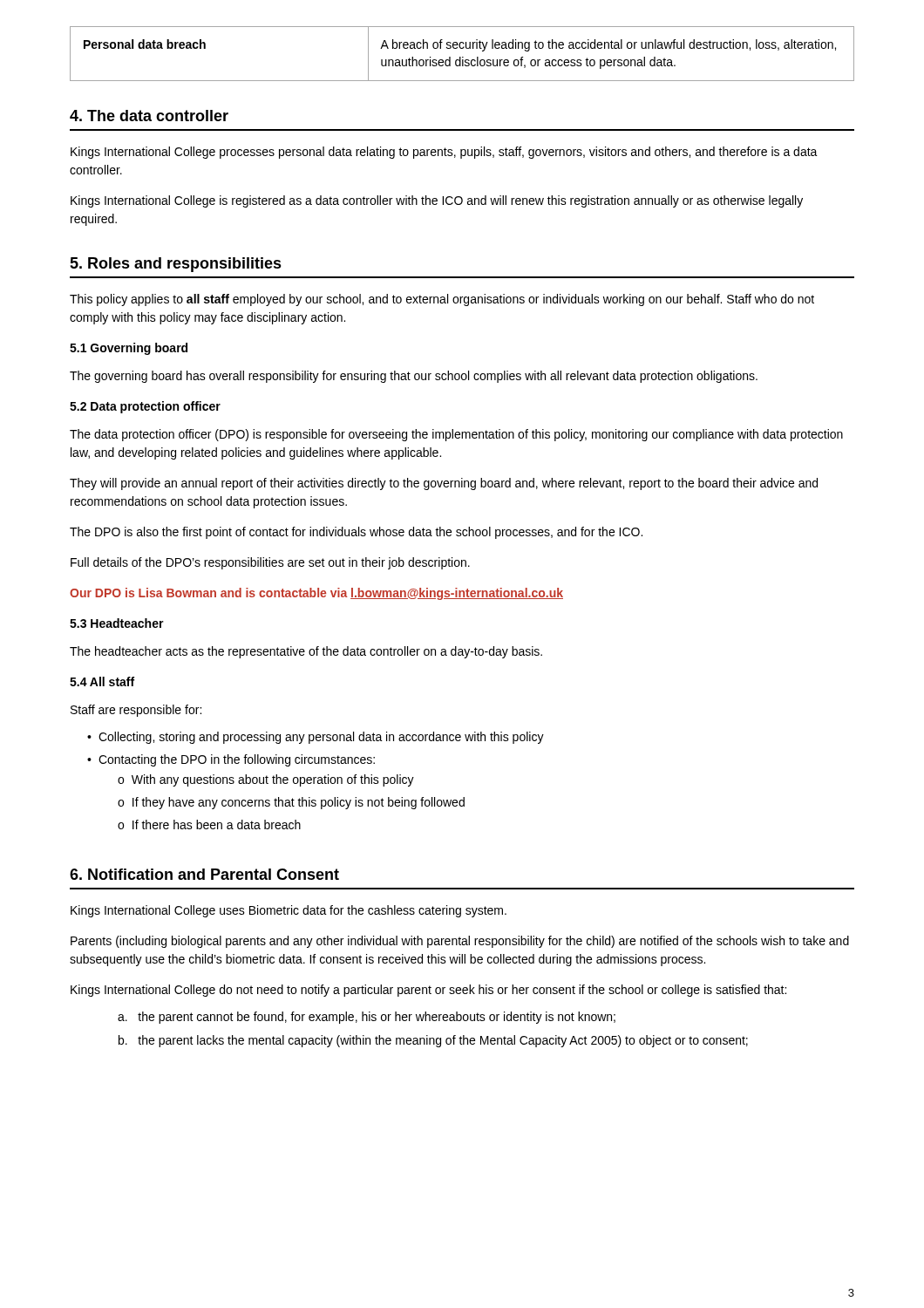Locate the passage starting "This policy applies to all staff employed"
This screenshot has height=1308, width=924.
(x=462, y=308)
